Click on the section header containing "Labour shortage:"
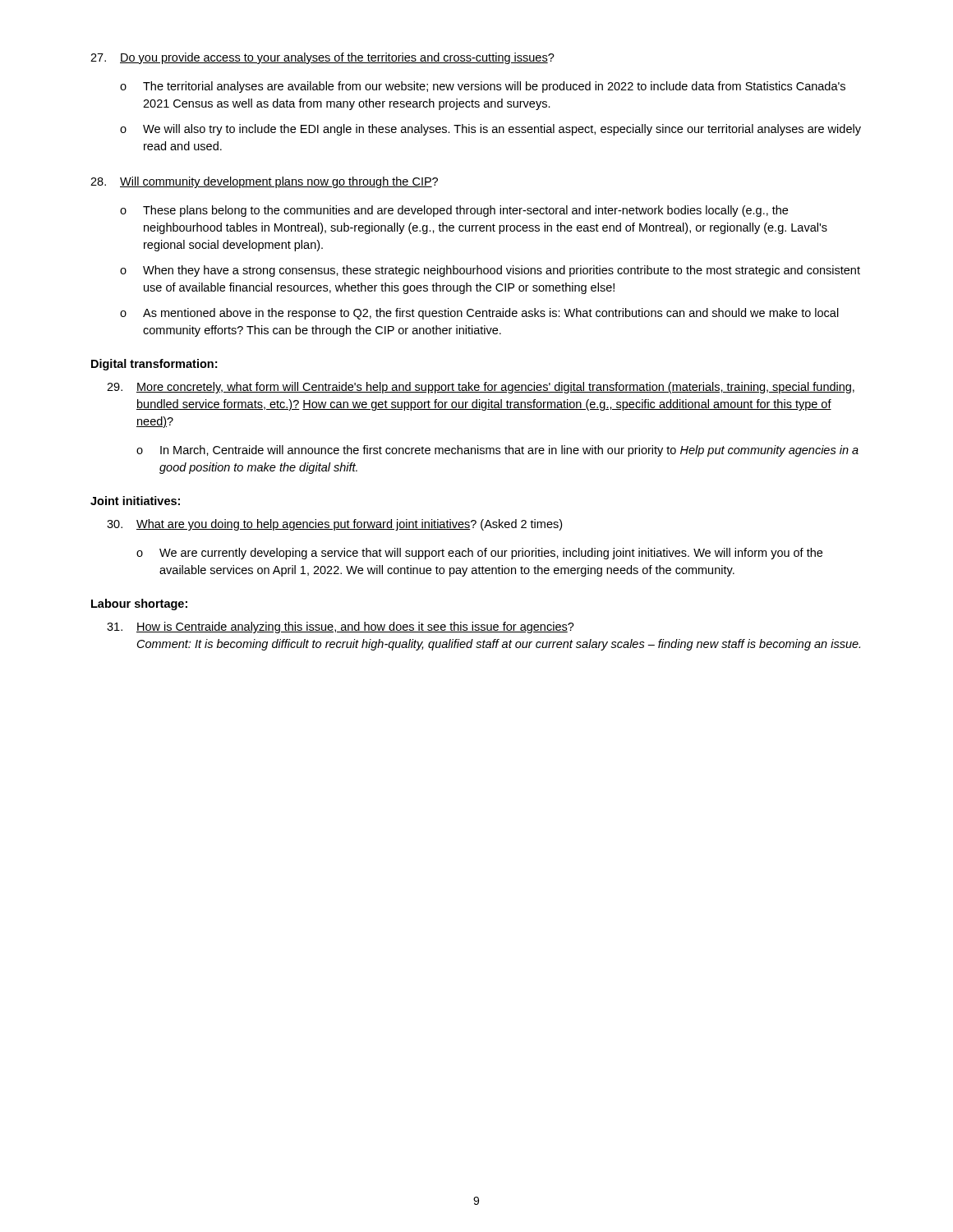The height and width of the screenshot is (1232, 953). pyautogui.click(x=139, y=604)
